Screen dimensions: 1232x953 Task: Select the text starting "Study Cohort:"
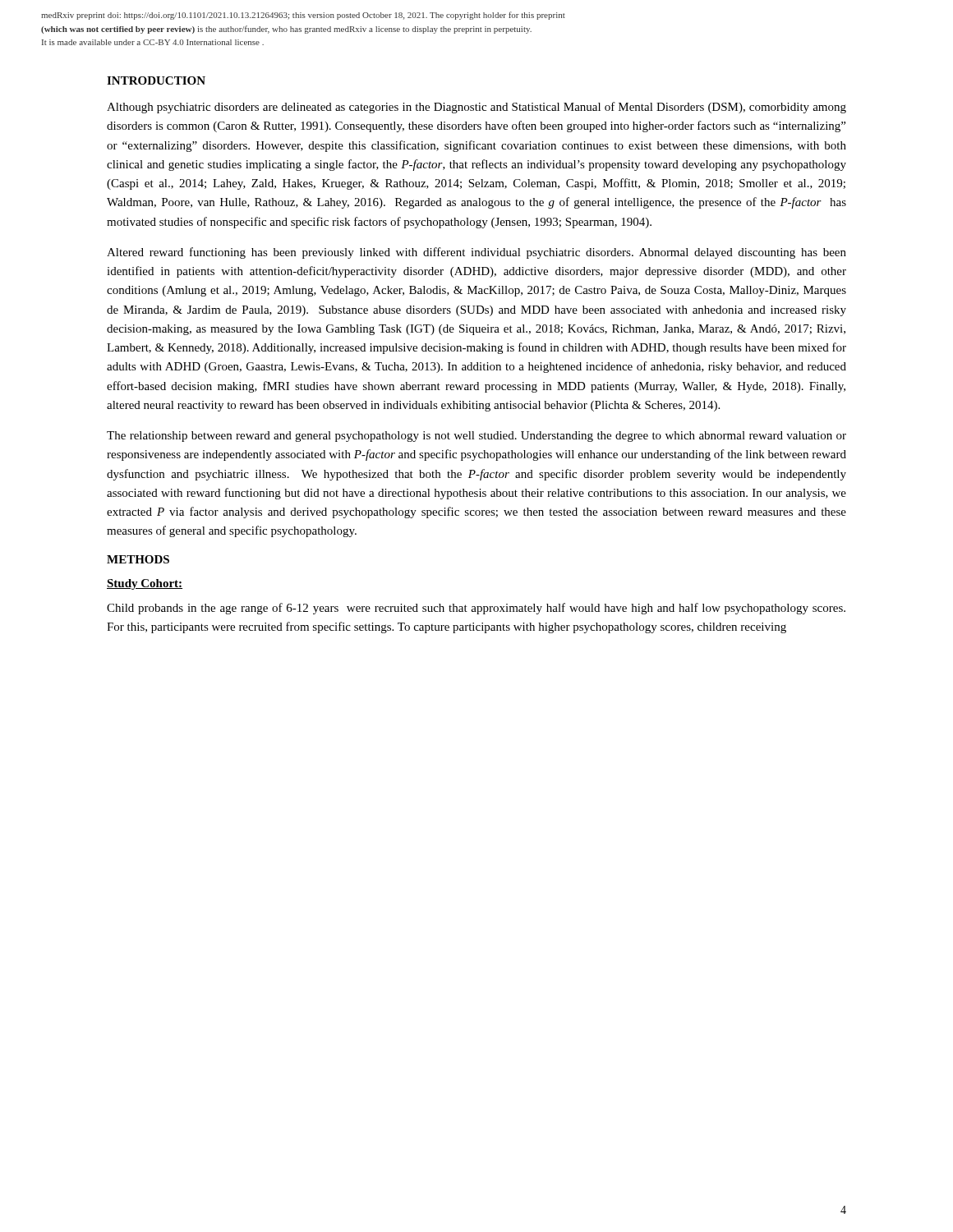tap(145, 583)
